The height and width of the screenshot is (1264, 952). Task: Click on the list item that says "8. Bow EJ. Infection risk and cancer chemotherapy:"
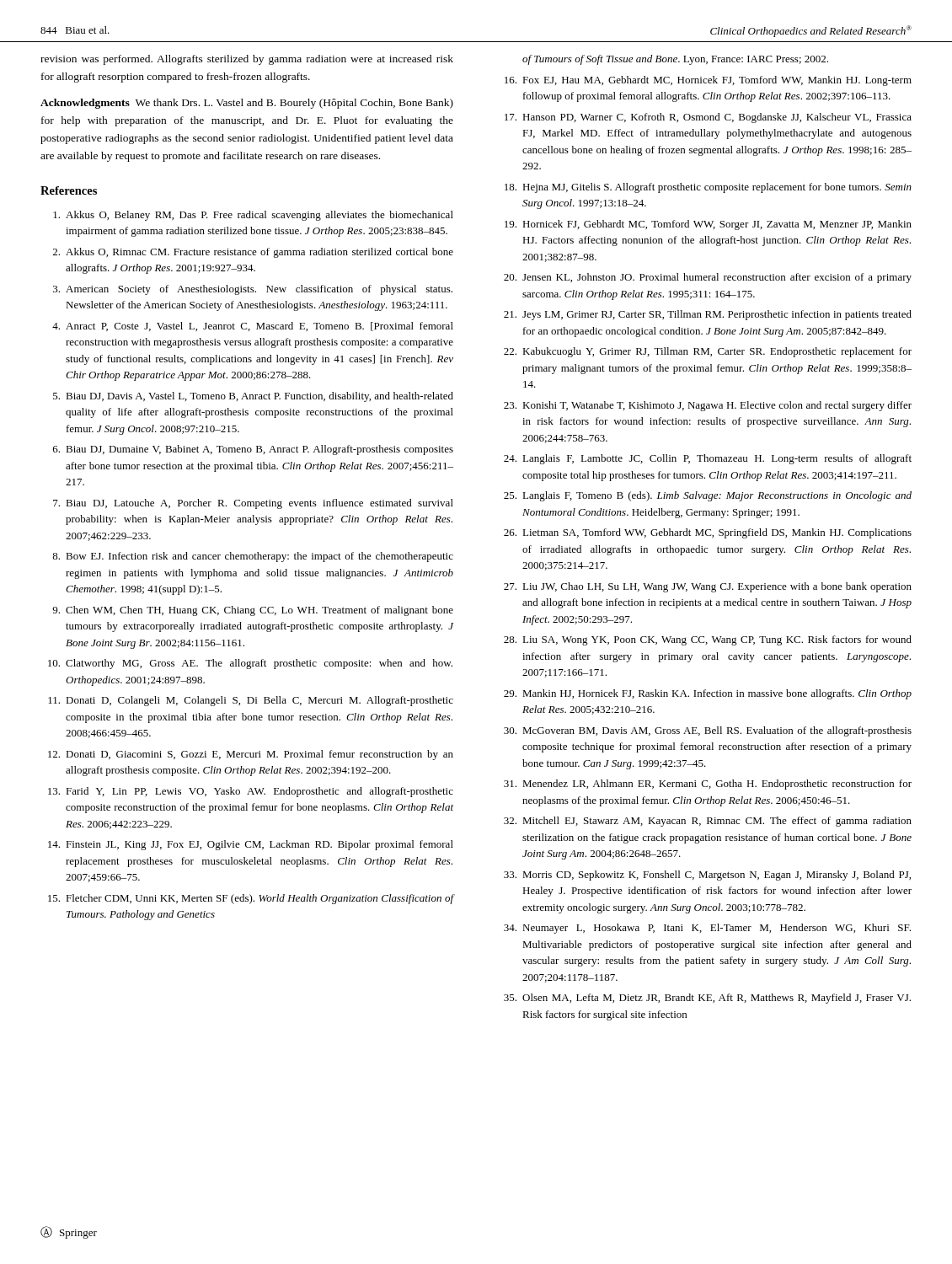tap(247, 572)
